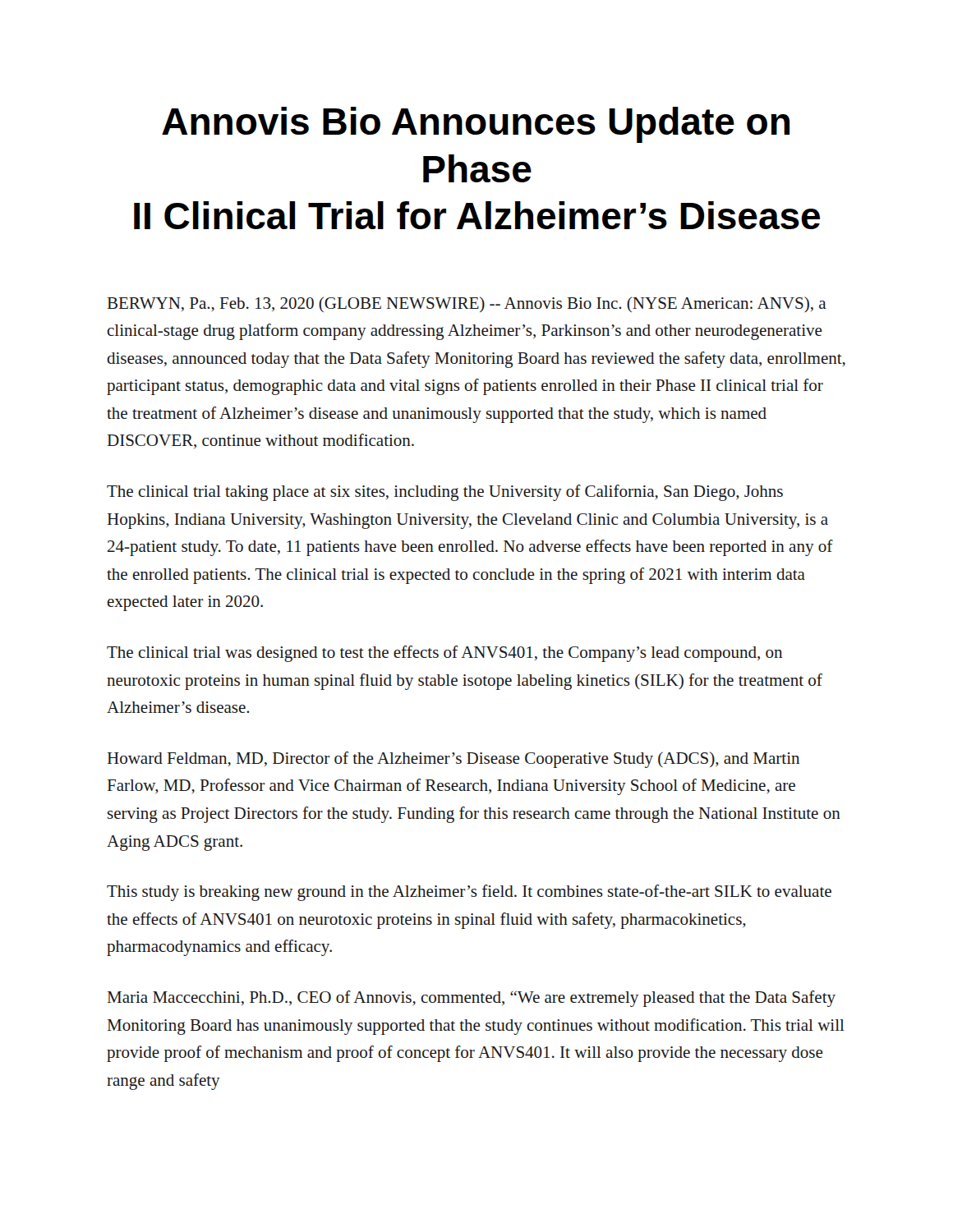953x1232 pixels.
Task: Select the text block that says "Maria Maccecchini, Ph.D., CEO of"
Action: point(476,1038)
